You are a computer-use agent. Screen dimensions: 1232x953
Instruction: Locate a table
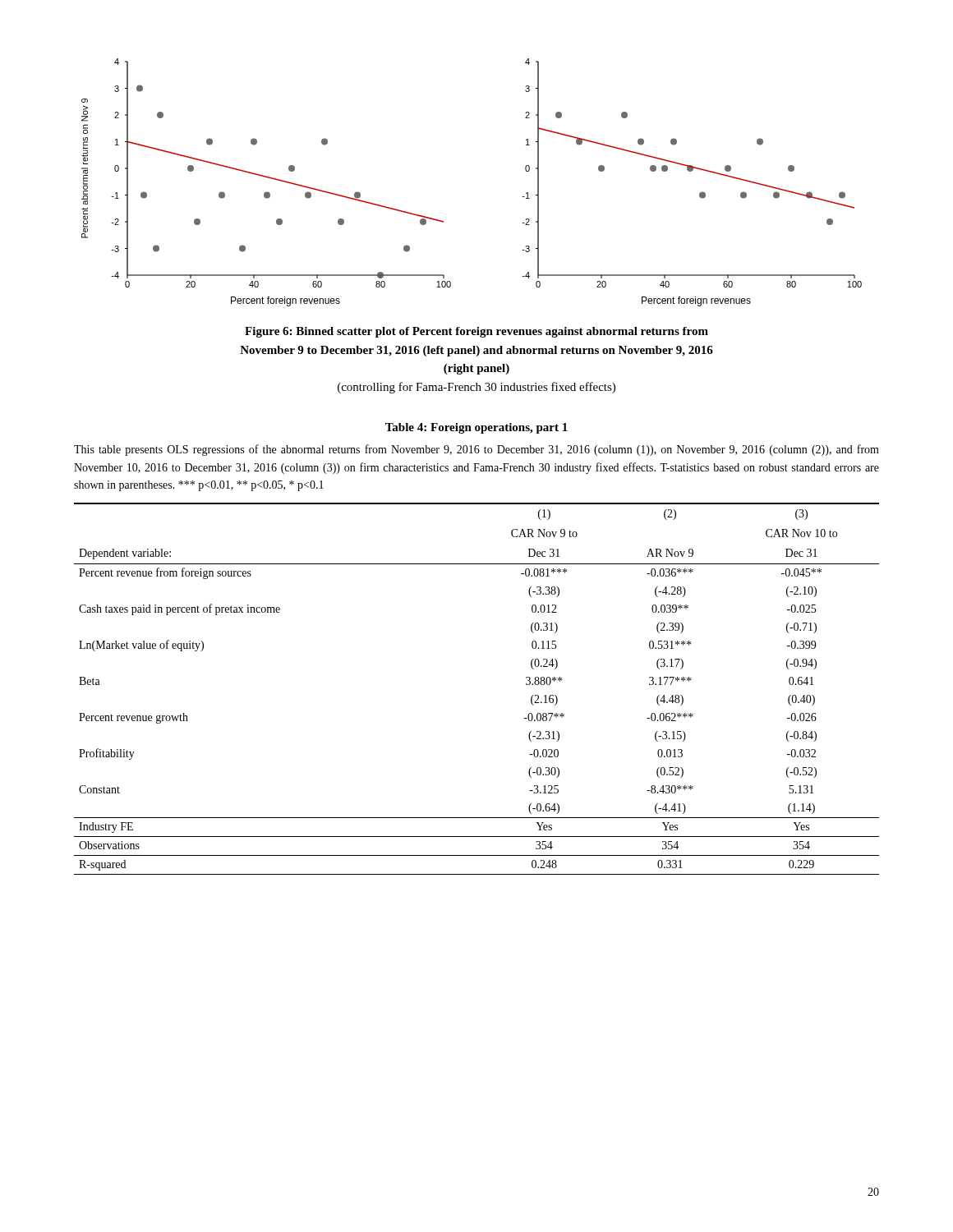pyautogui.click(x=476, y=689)
